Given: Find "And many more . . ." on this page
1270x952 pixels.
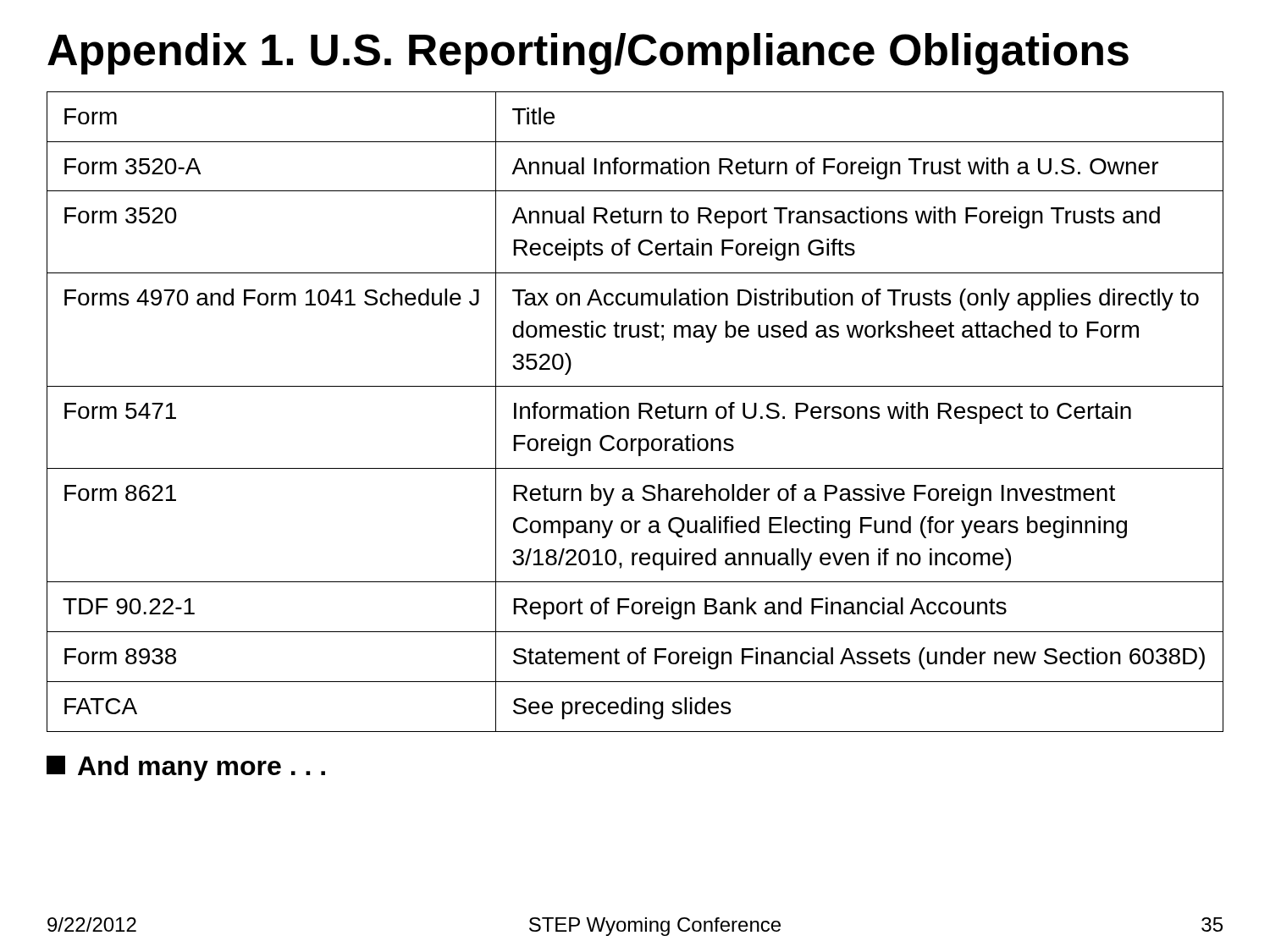Looking at the screenshot, I should click(x=187, y=766).
